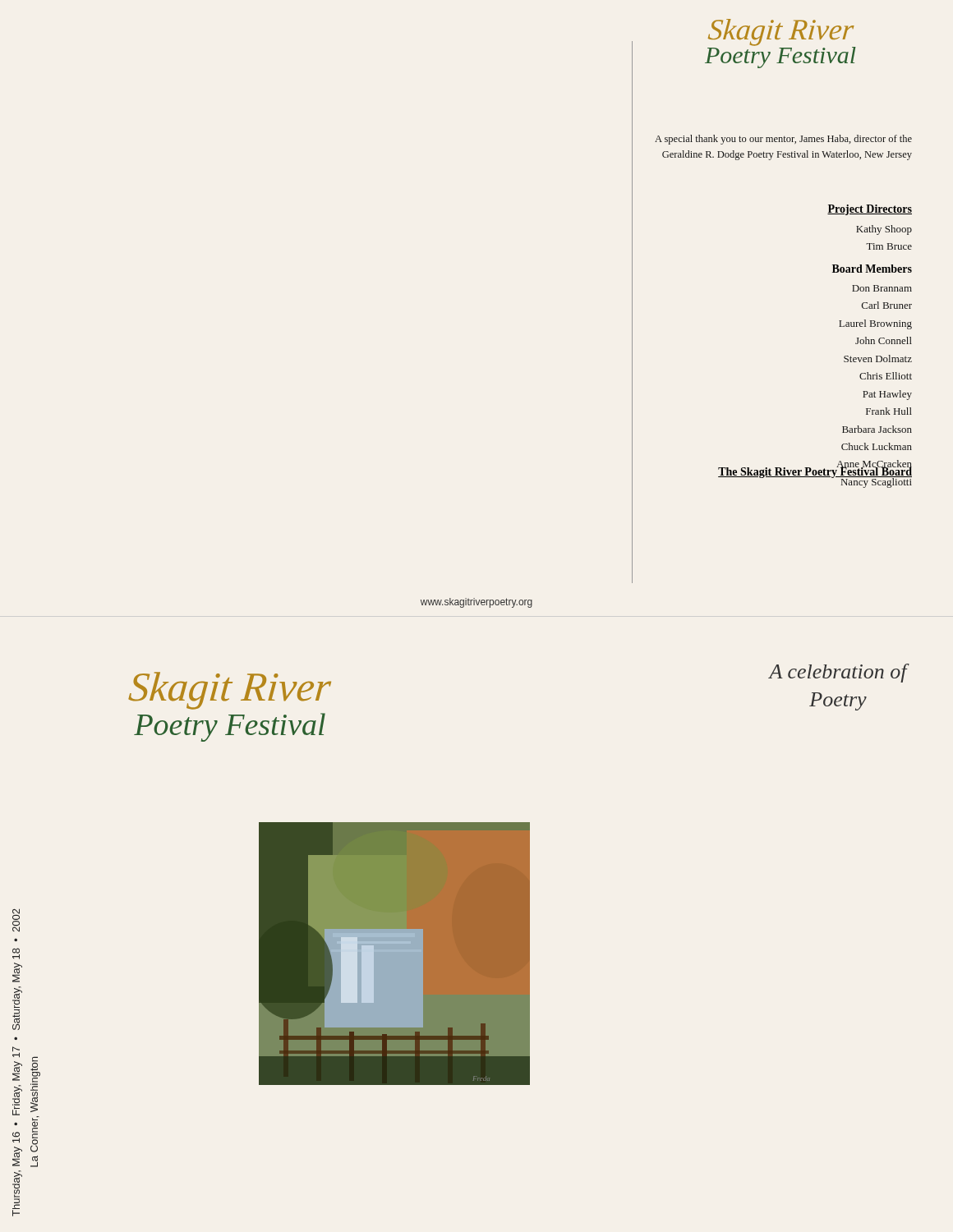Screen dimensions: 1232x953
Task: Navigate to the text starting "The Skagit River Poetry Festival Board"
Action: click(815, 472)
